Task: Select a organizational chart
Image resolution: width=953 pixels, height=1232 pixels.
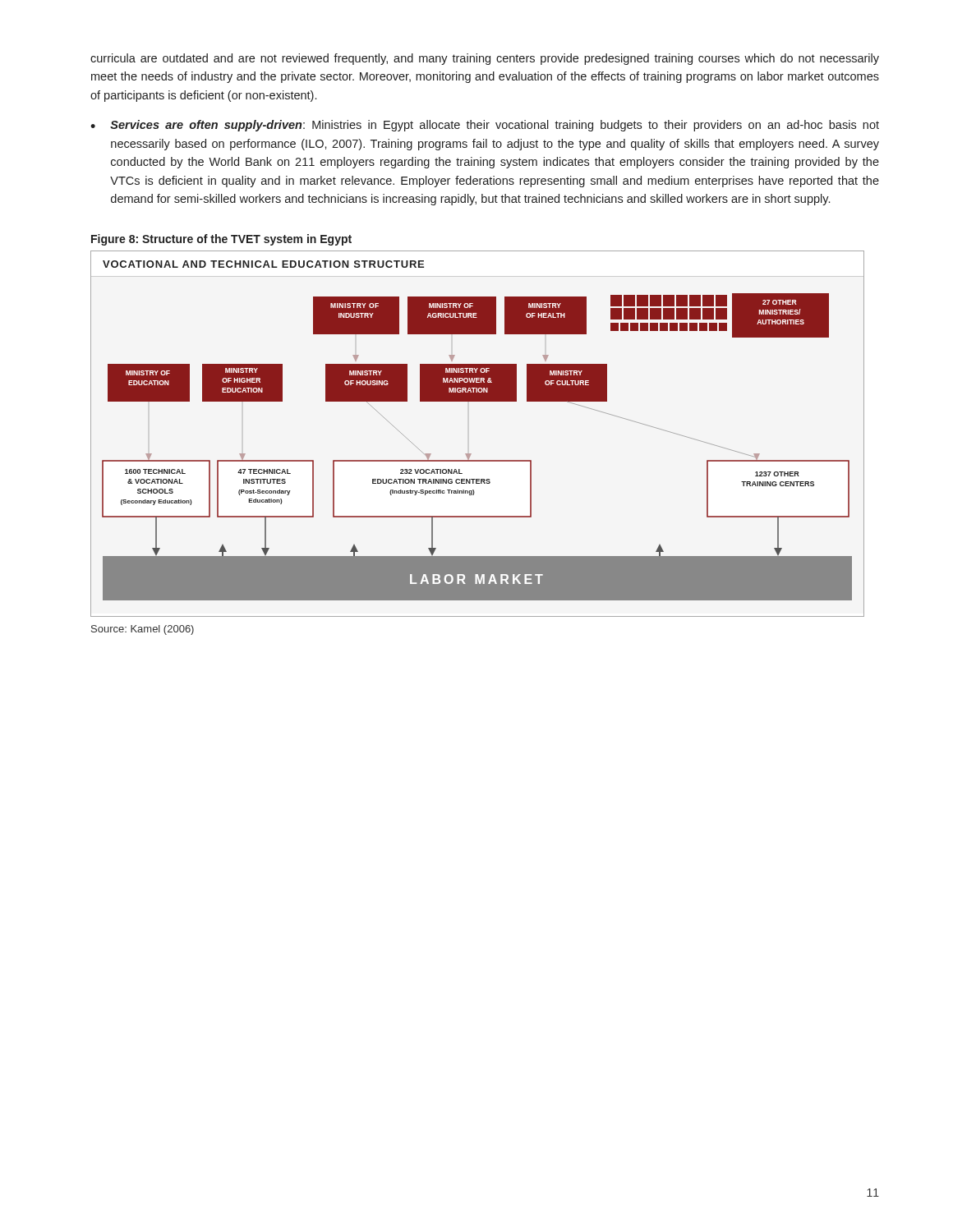Action: [x=477, y=433]
